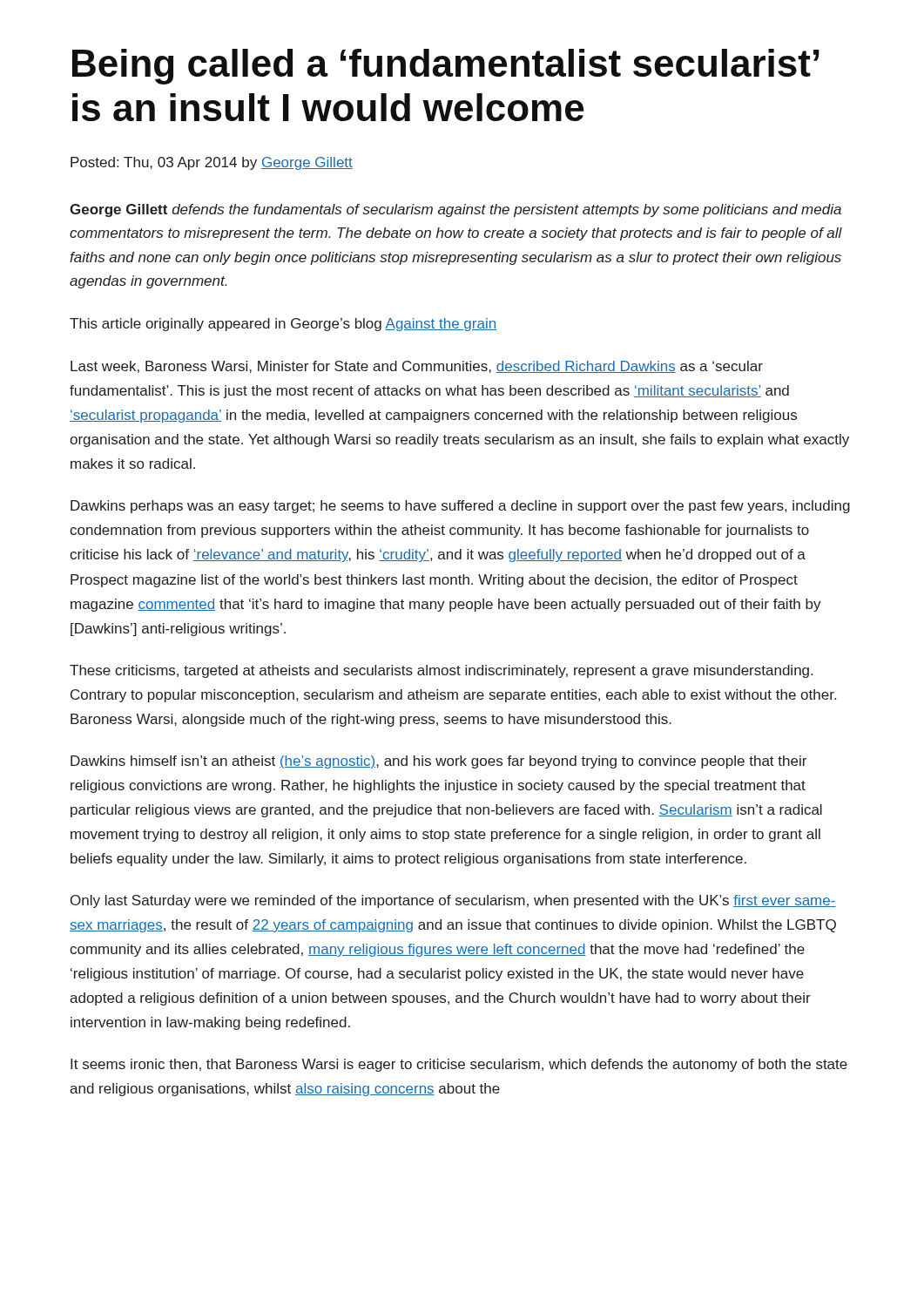Find the text block that reads "Dawkins perhaps was"
924x1307 pixels.
[460, 567]
